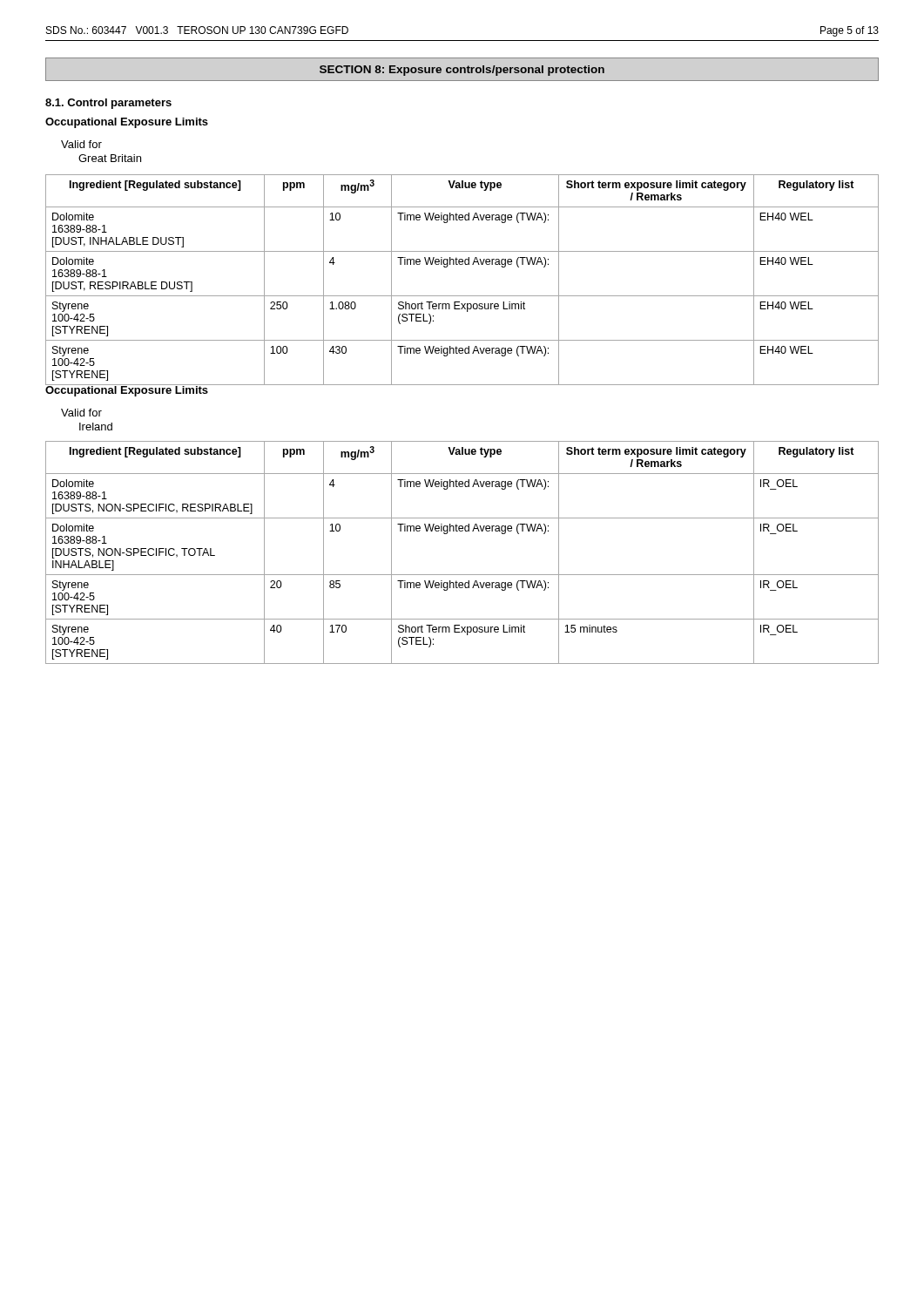Navigate to the text block starting "SECTION 8: Exposure controls/personal protection"
924x1307 pixels.
point(462,69)
